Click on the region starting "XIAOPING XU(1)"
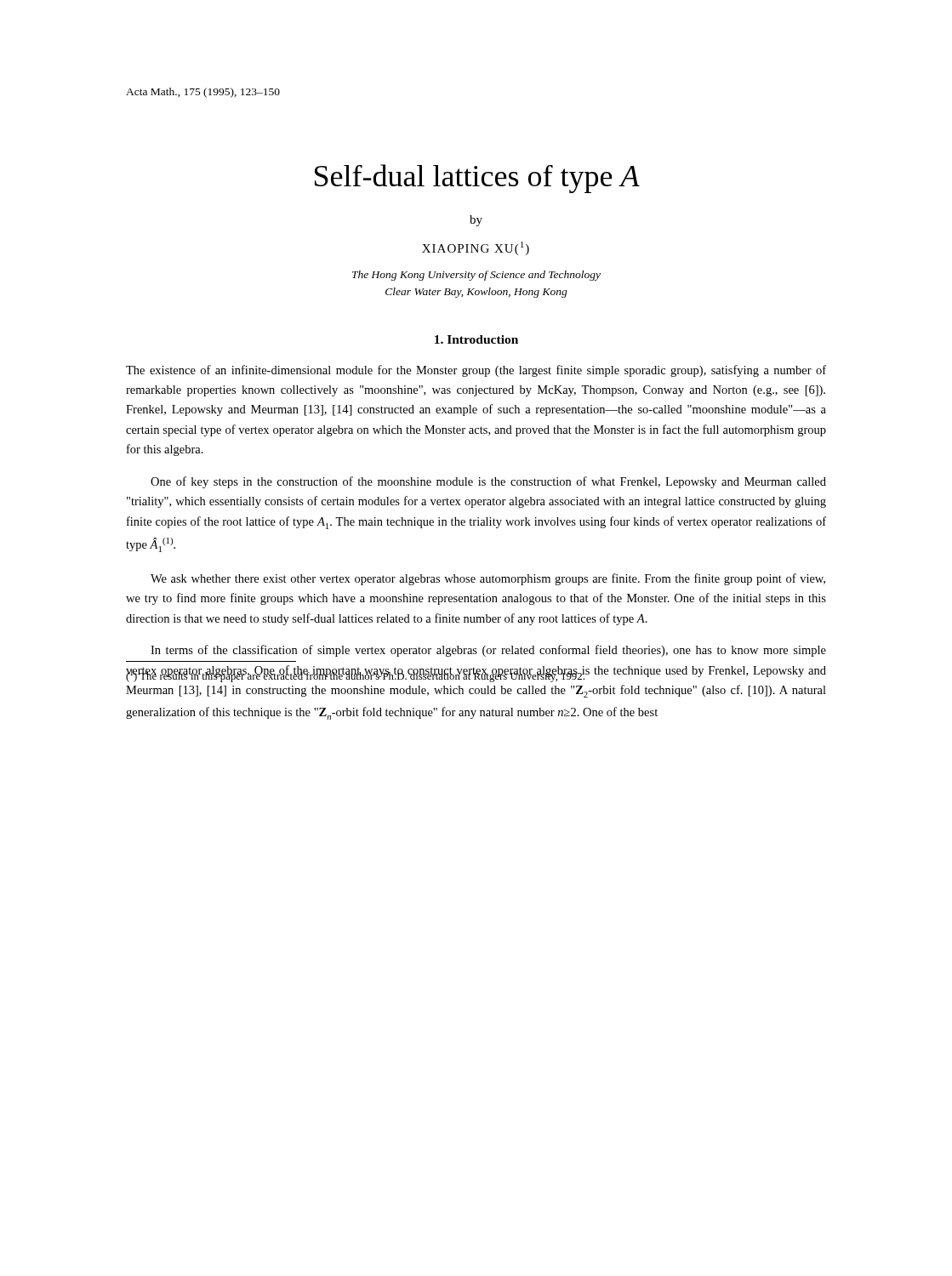 pyautogui.click(x=476, y=247)
